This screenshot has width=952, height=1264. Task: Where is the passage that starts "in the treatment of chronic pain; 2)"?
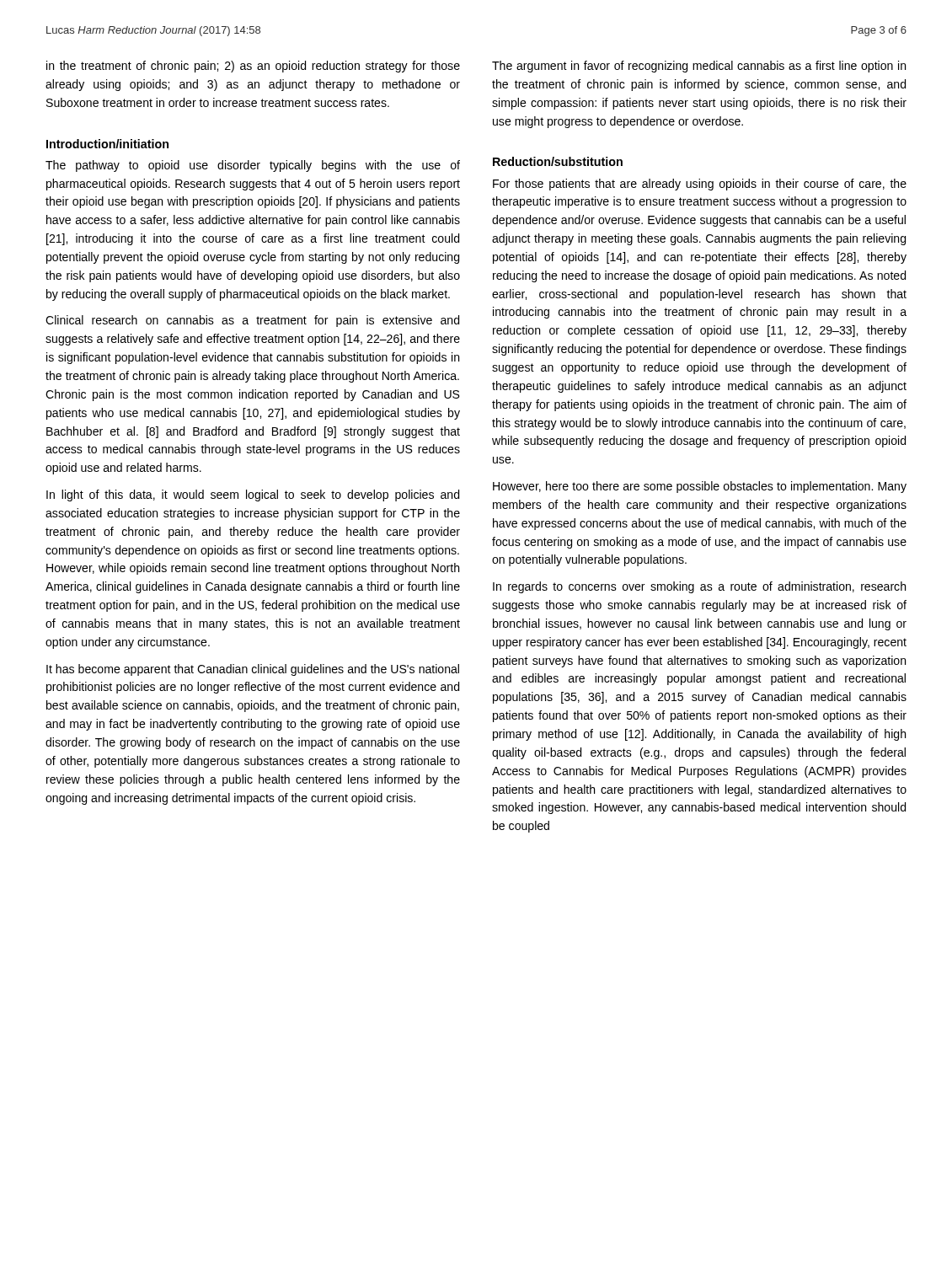pos(253,85)
